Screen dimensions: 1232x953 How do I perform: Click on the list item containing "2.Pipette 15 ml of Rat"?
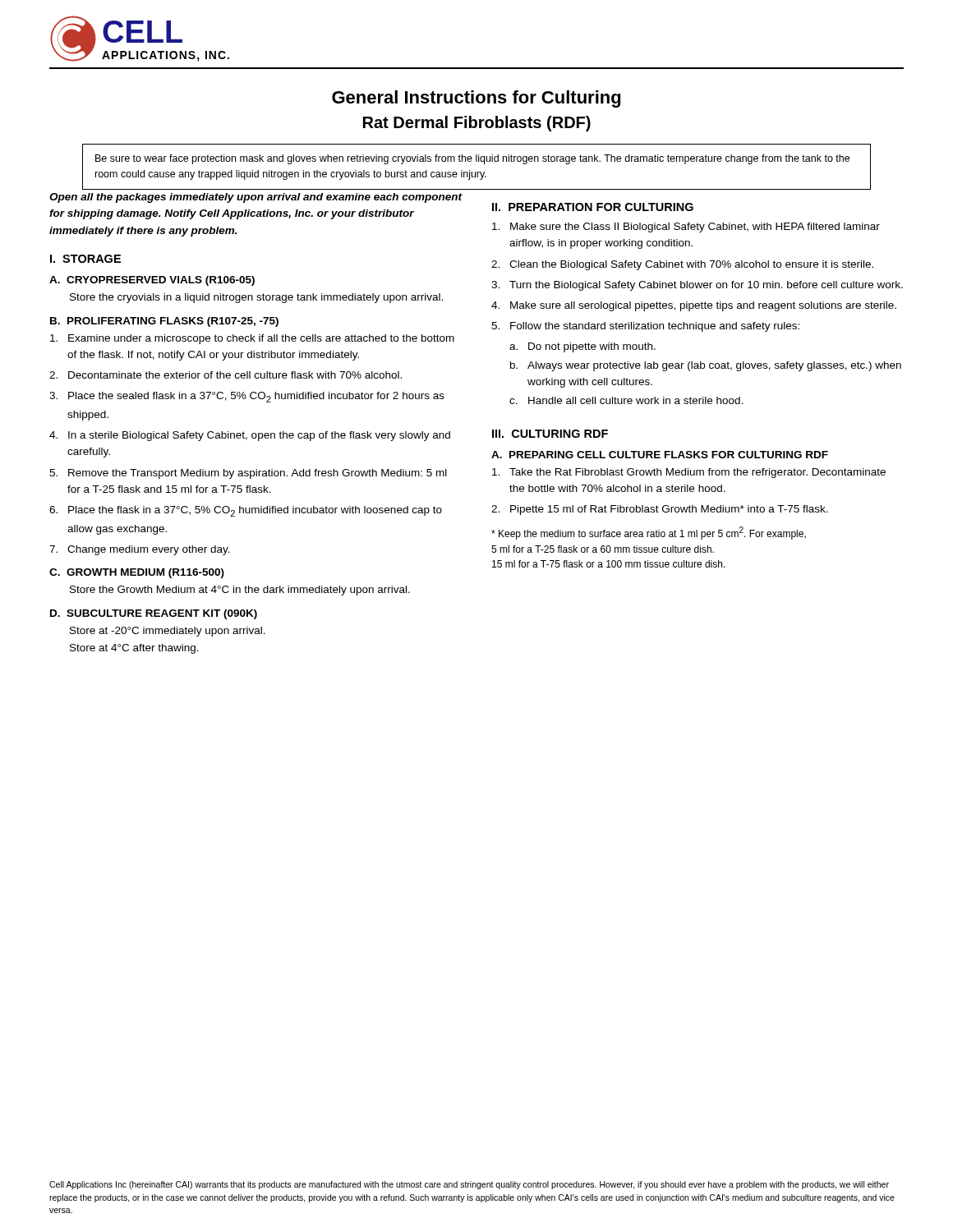tap(698, 509)
